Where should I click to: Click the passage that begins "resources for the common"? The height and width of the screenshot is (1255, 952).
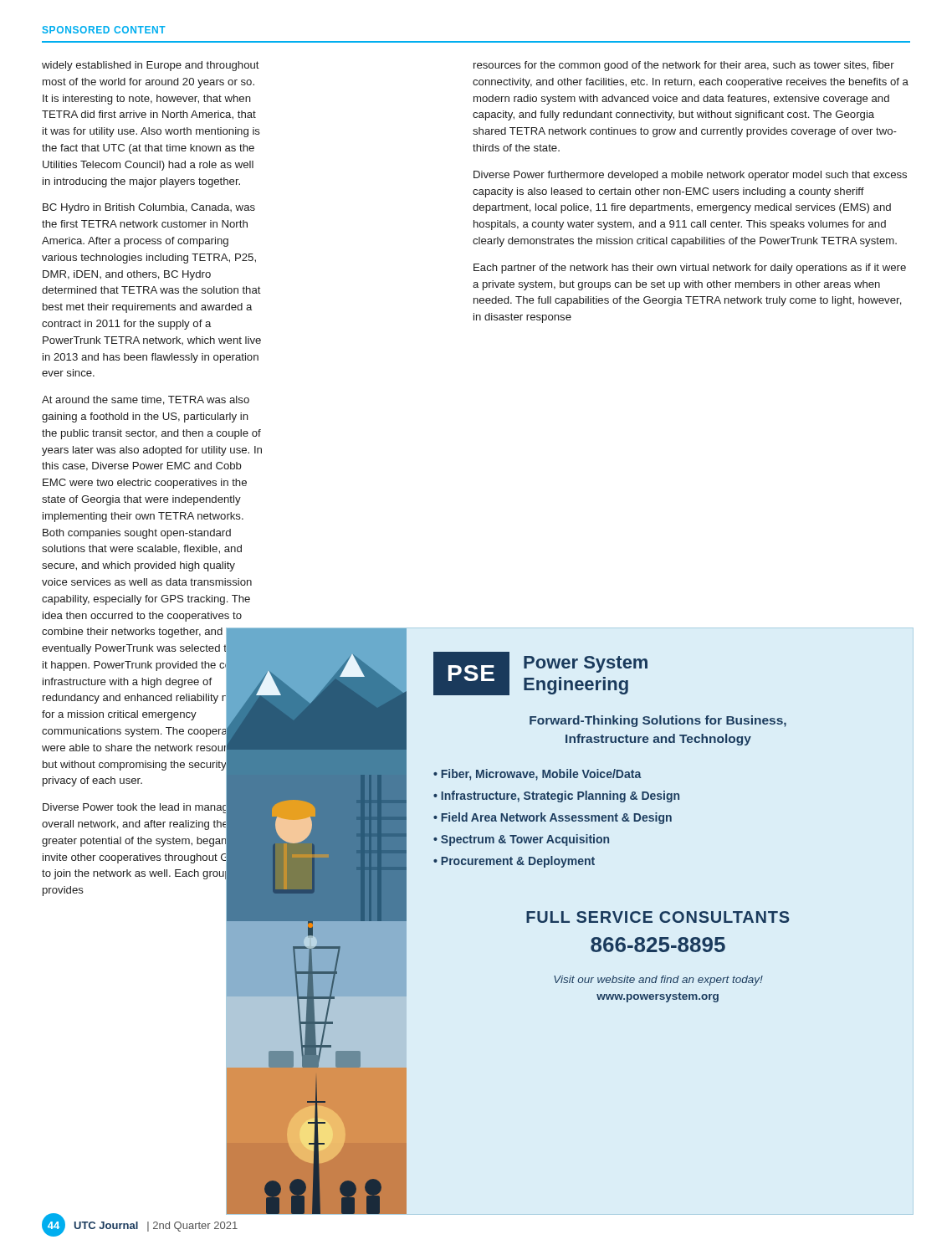(691, 191)
